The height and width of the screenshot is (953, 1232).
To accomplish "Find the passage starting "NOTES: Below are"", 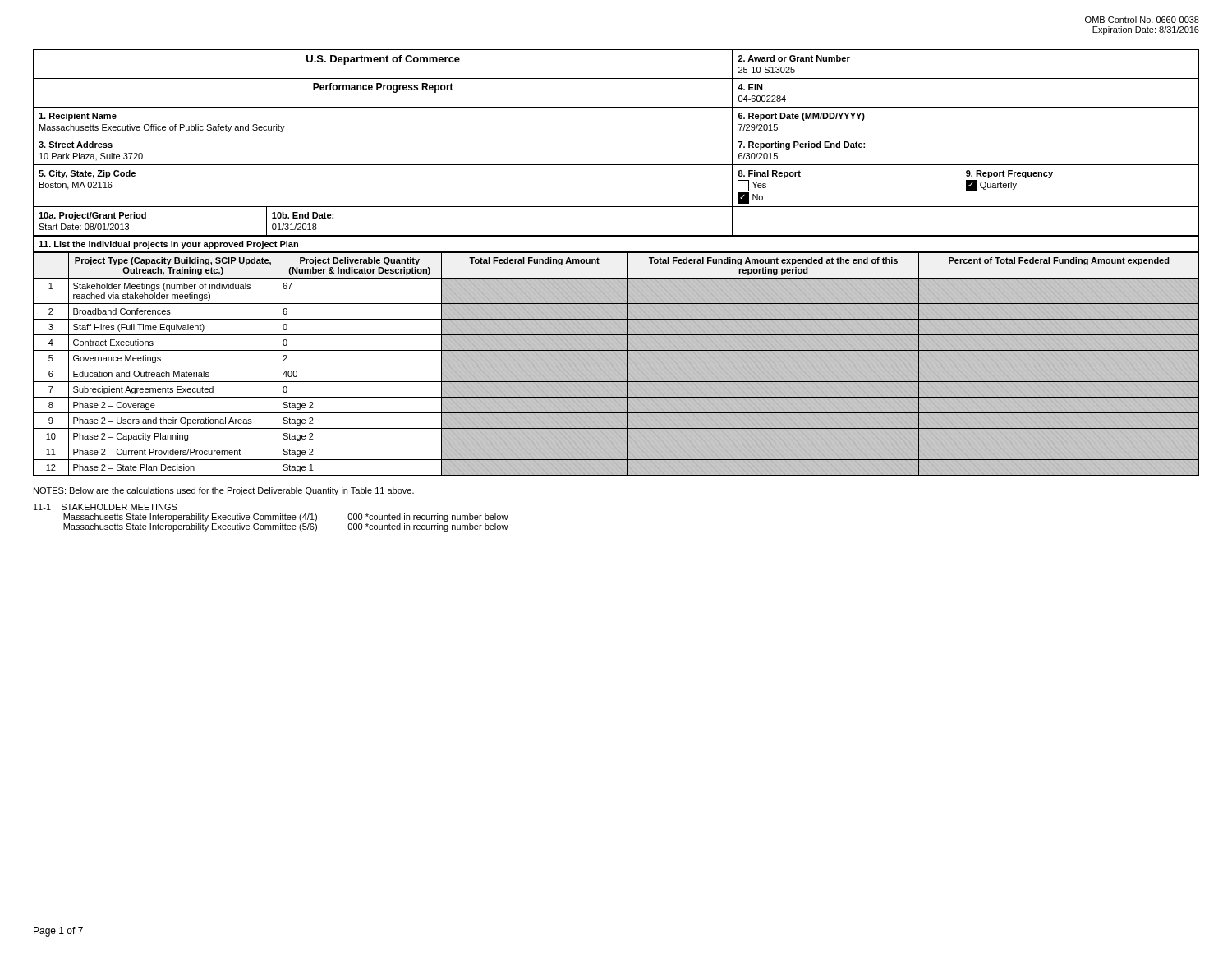I will [x=224, y=490].
